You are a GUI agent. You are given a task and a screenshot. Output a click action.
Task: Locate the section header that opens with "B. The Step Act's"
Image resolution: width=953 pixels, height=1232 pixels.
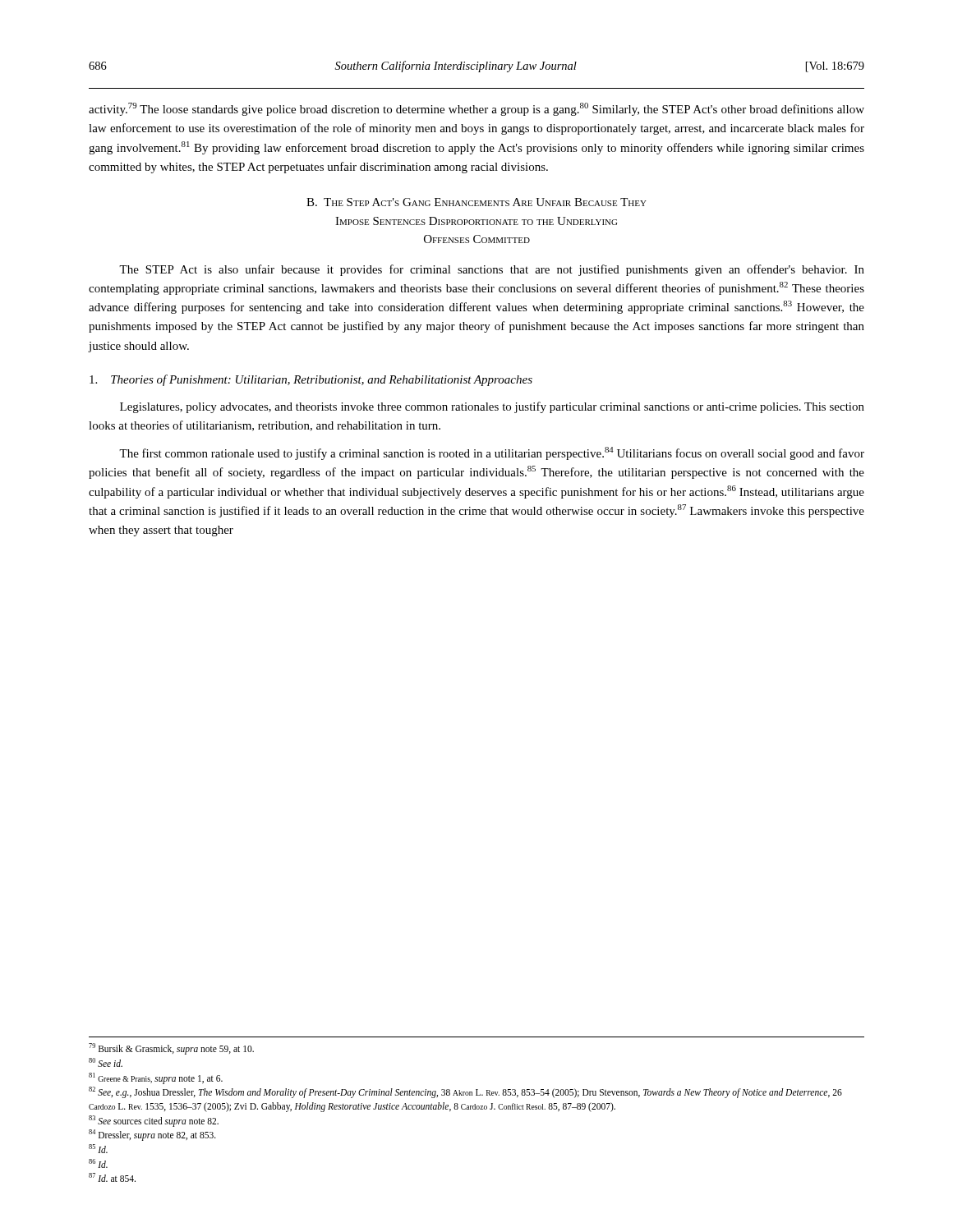click(476, 221)
